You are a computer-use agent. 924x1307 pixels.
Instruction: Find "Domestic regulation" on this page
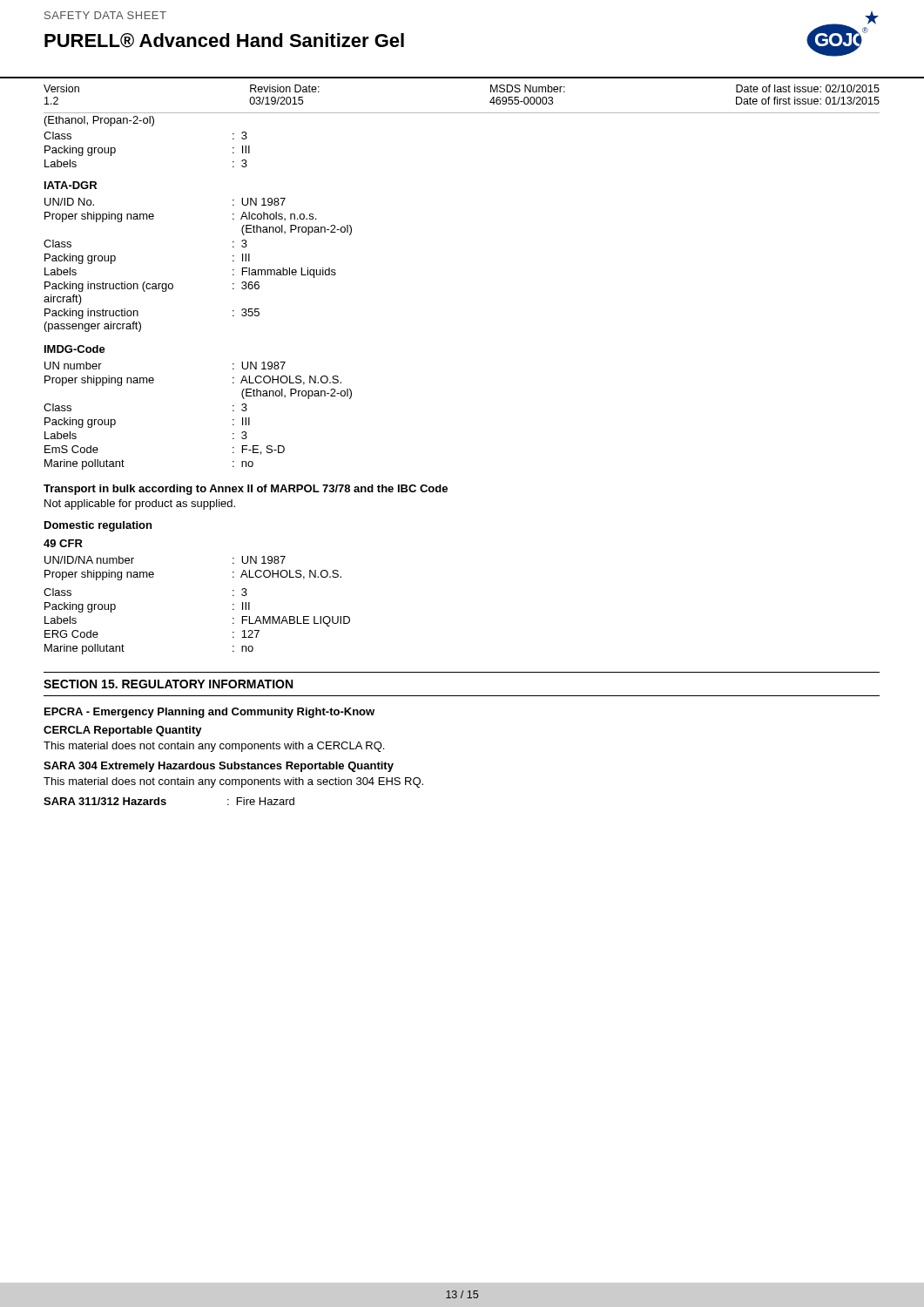click(x=98, y=525)
